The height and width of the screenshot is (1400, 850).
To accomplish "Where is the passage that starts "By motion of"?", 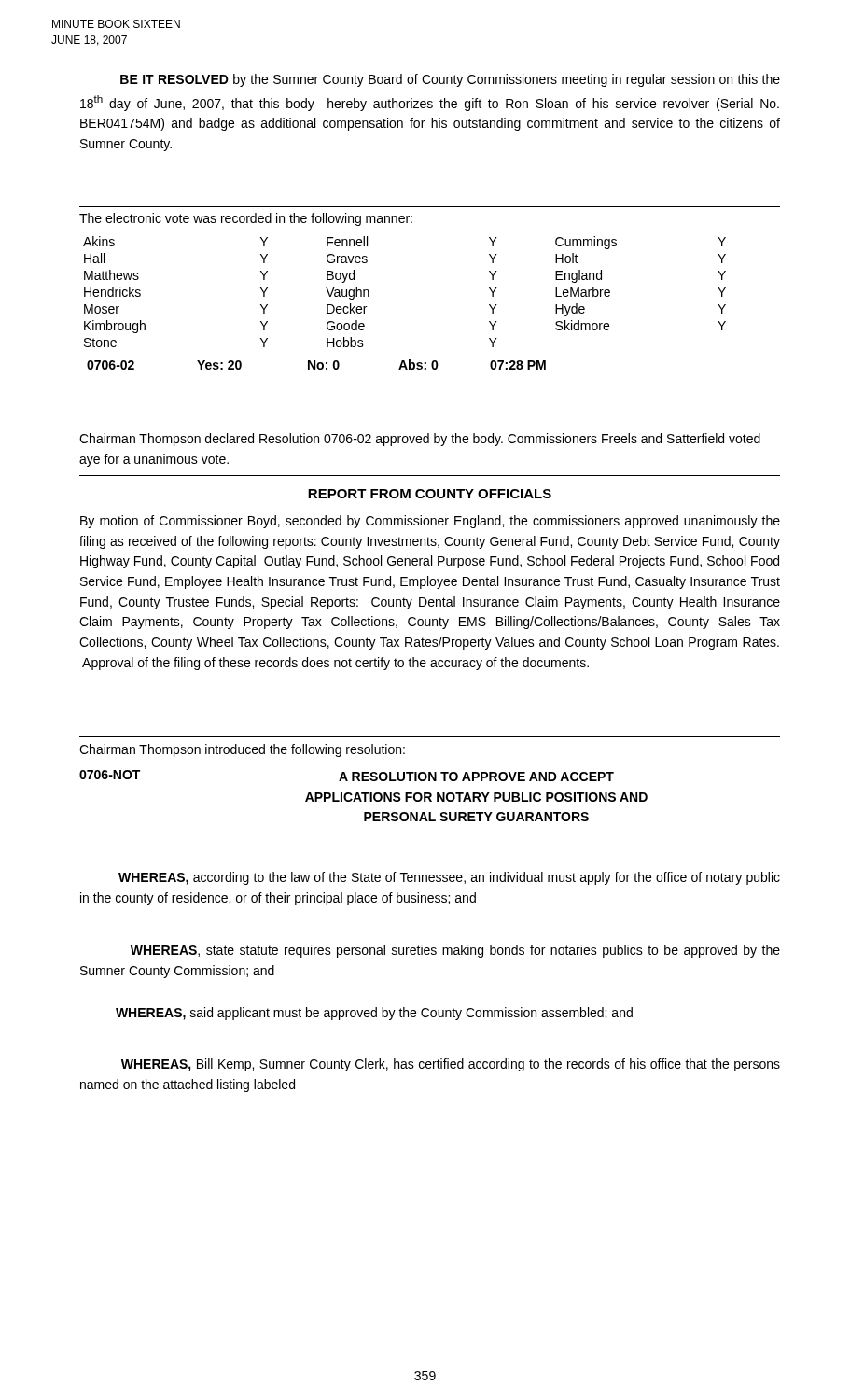I will [430, 592].
